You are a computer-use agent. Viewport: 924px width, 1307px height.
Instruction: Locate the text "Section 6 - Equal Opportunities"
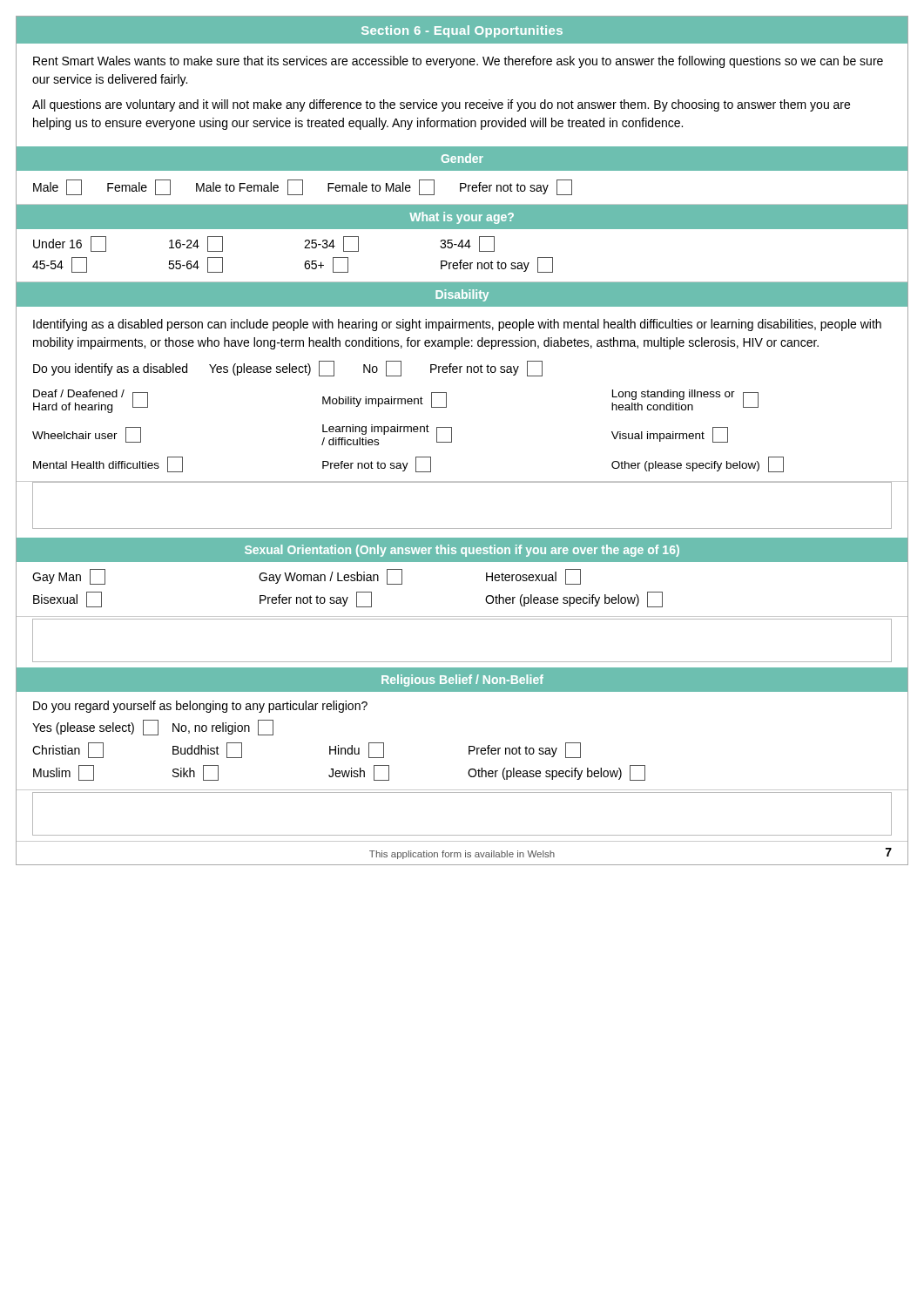point(462,30)
